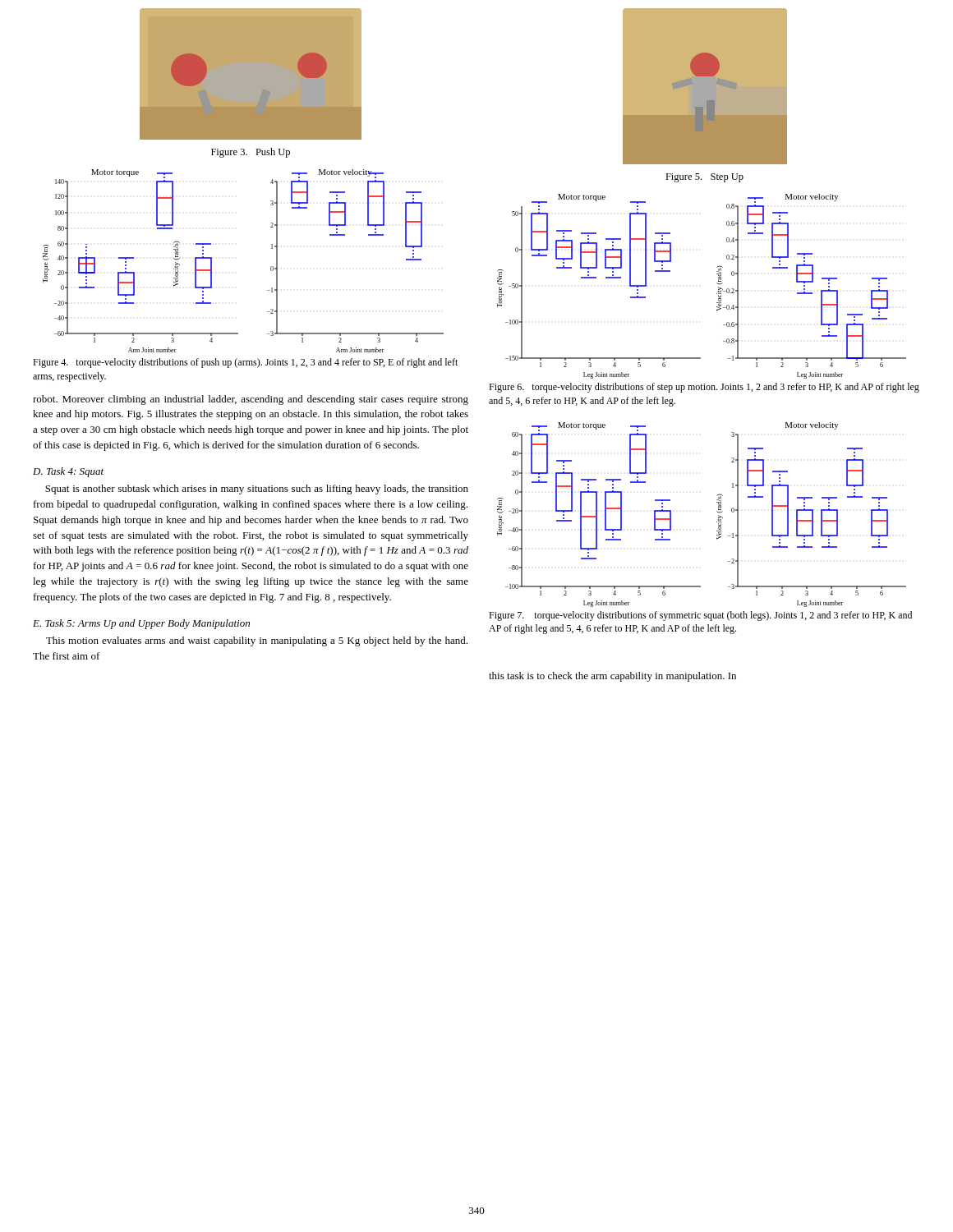This screenshot has height=1232, width=953.
Task: Find the block starting "robot. Moreover climbing an industrial ladder, ascending"
Action: tap(251, 422)
